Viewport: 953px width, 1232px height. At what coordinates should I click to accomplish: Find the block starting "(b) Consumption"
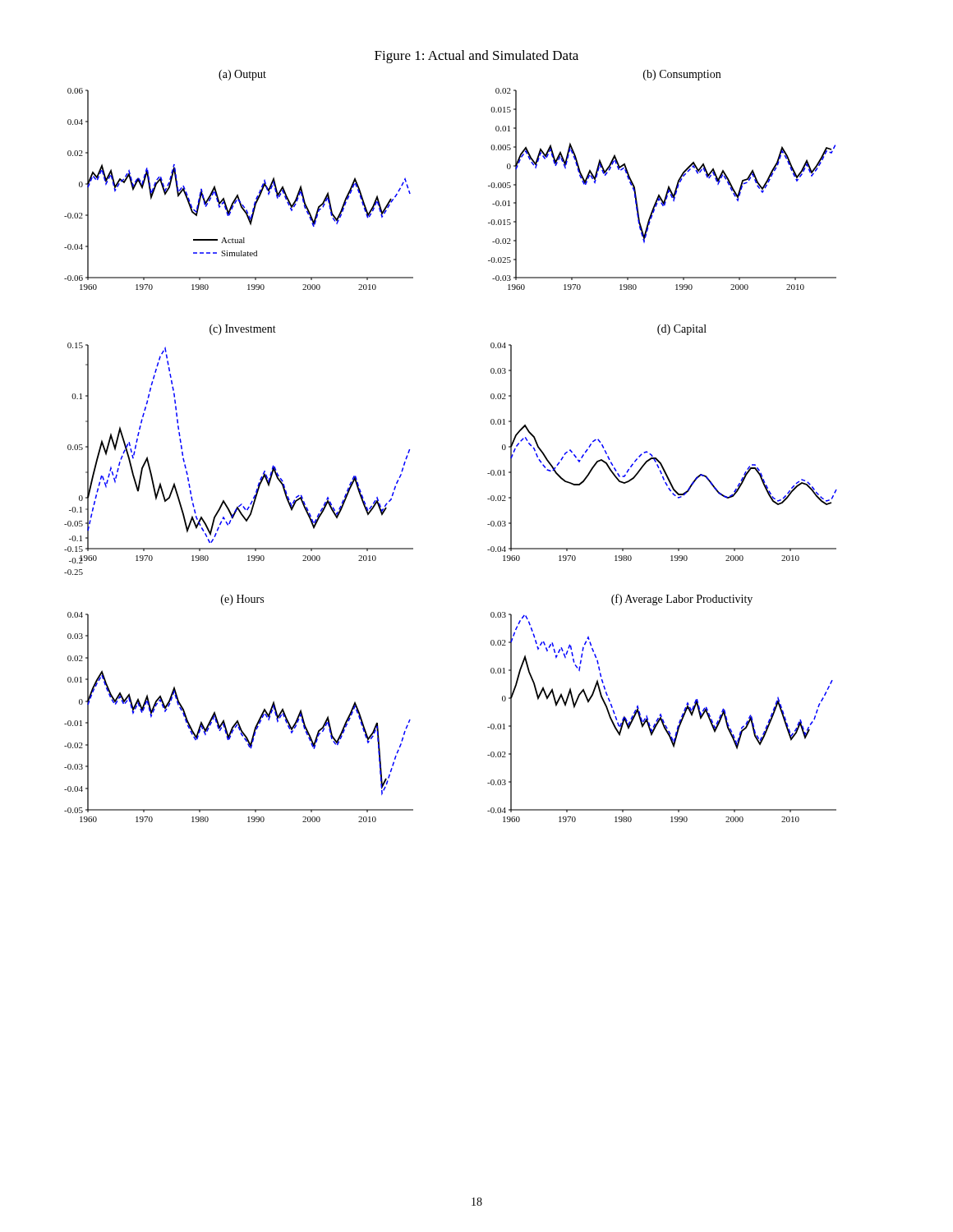[x=682, y=74]
